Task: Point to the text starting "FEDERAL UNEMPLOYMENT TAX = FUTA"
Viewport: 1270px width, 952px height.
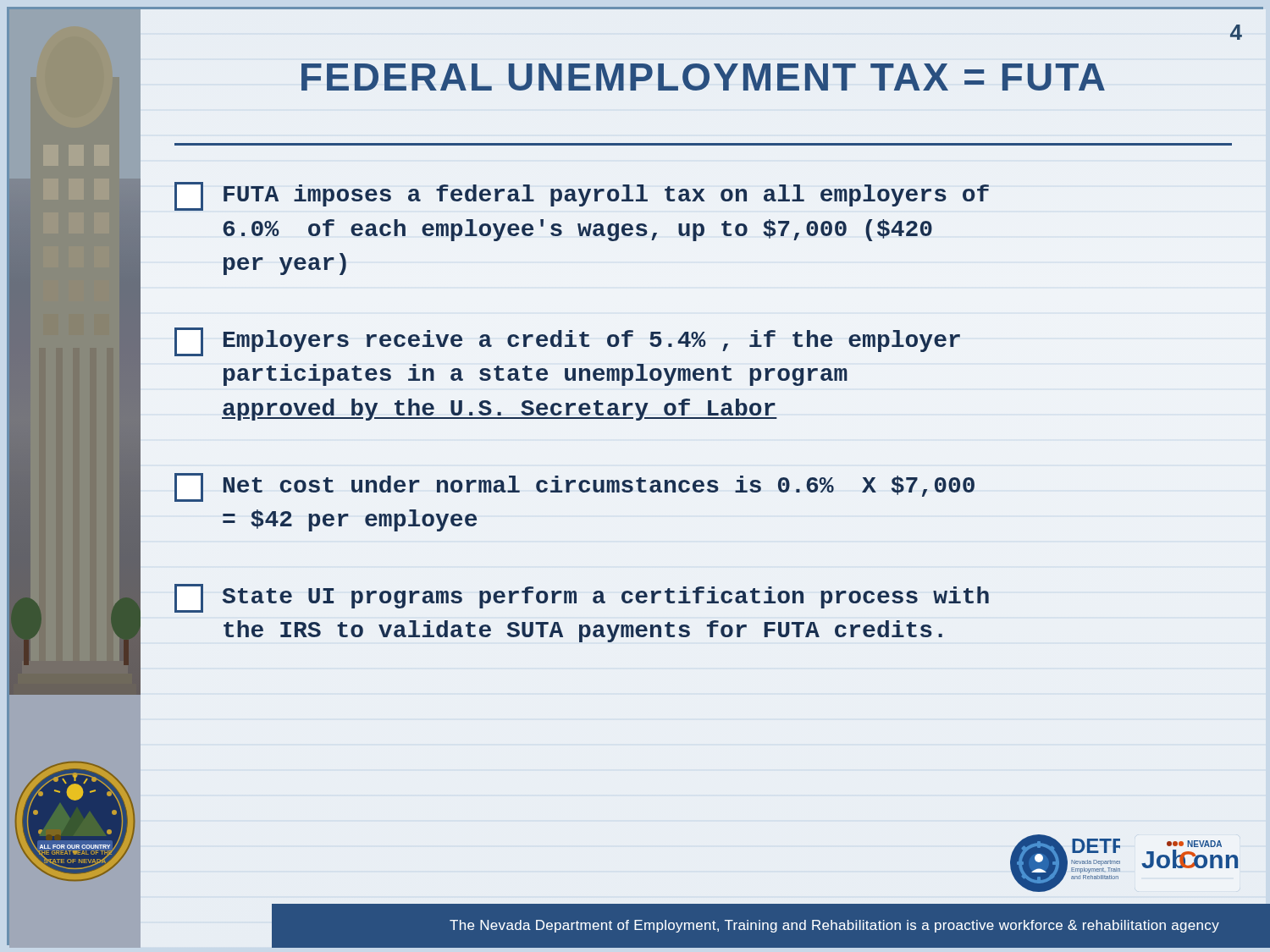Action: (x=703, y=77)
